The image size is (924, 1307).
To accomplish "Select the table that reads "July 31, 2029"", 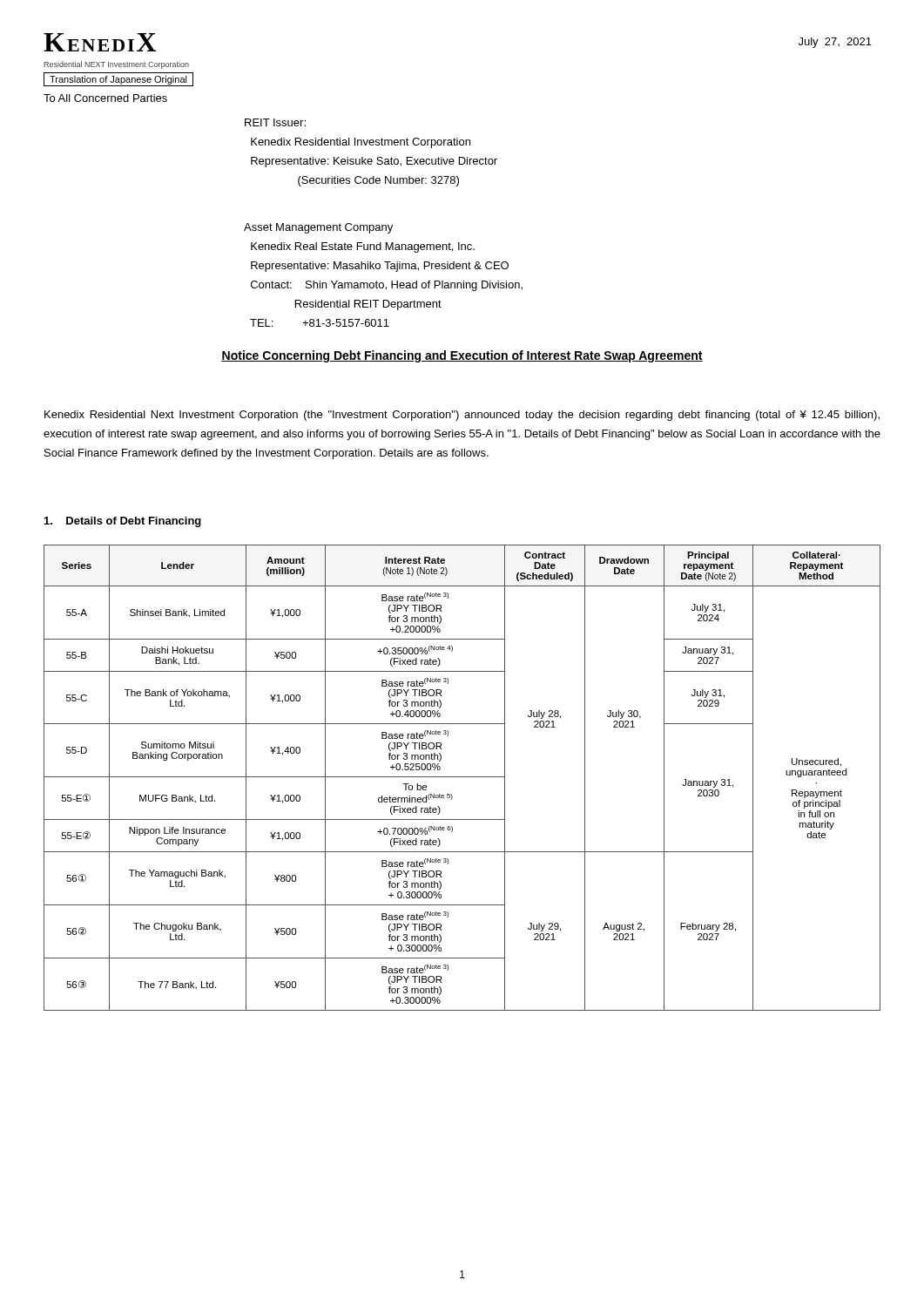I will click(x=462, y=778).
